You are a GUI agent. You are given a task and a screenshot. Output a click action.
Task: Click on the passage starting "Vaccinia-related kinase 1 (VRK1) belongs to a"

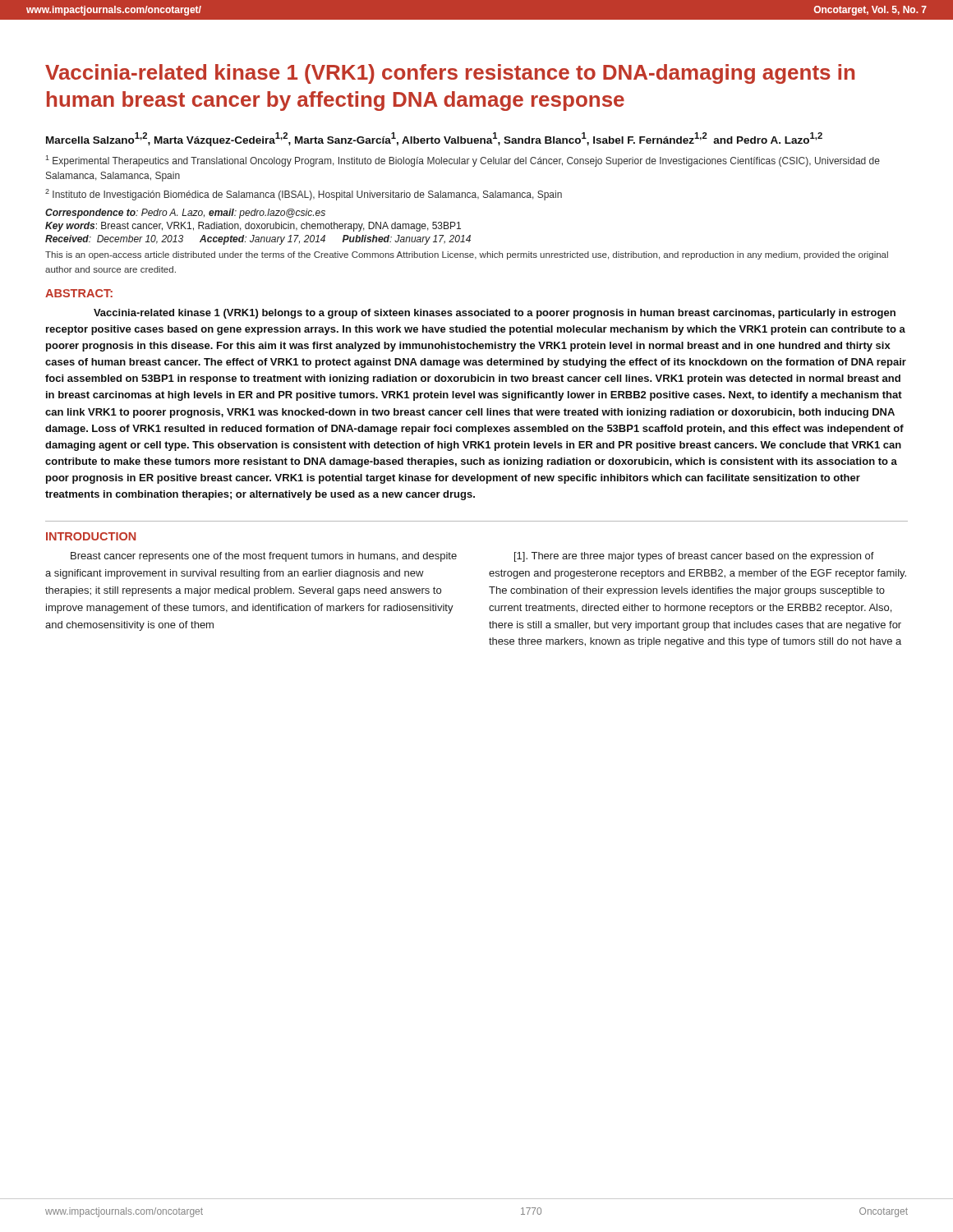[x=476, y=403]
